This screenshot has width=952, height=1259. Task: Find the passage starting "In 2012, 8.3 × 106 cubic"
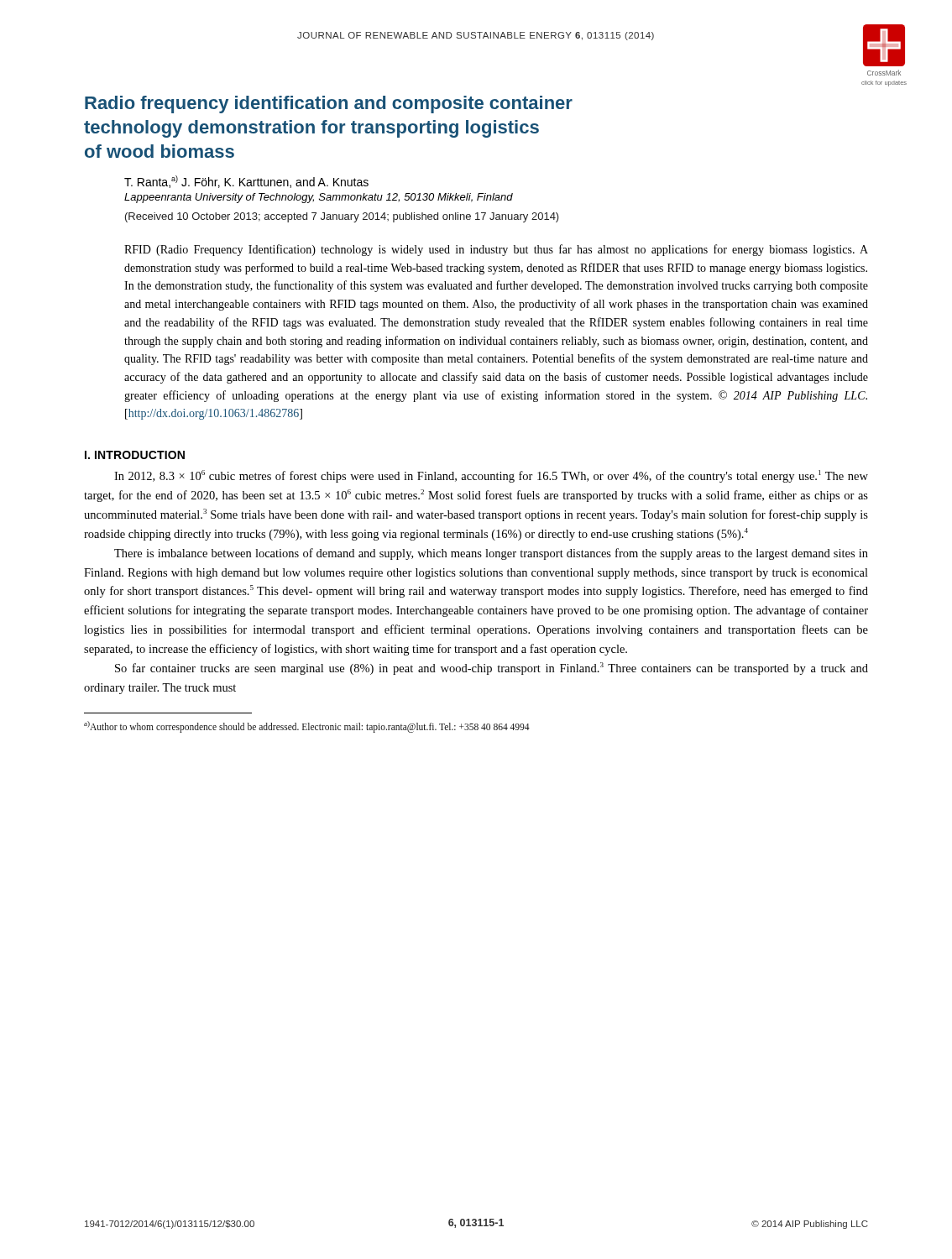476,504
